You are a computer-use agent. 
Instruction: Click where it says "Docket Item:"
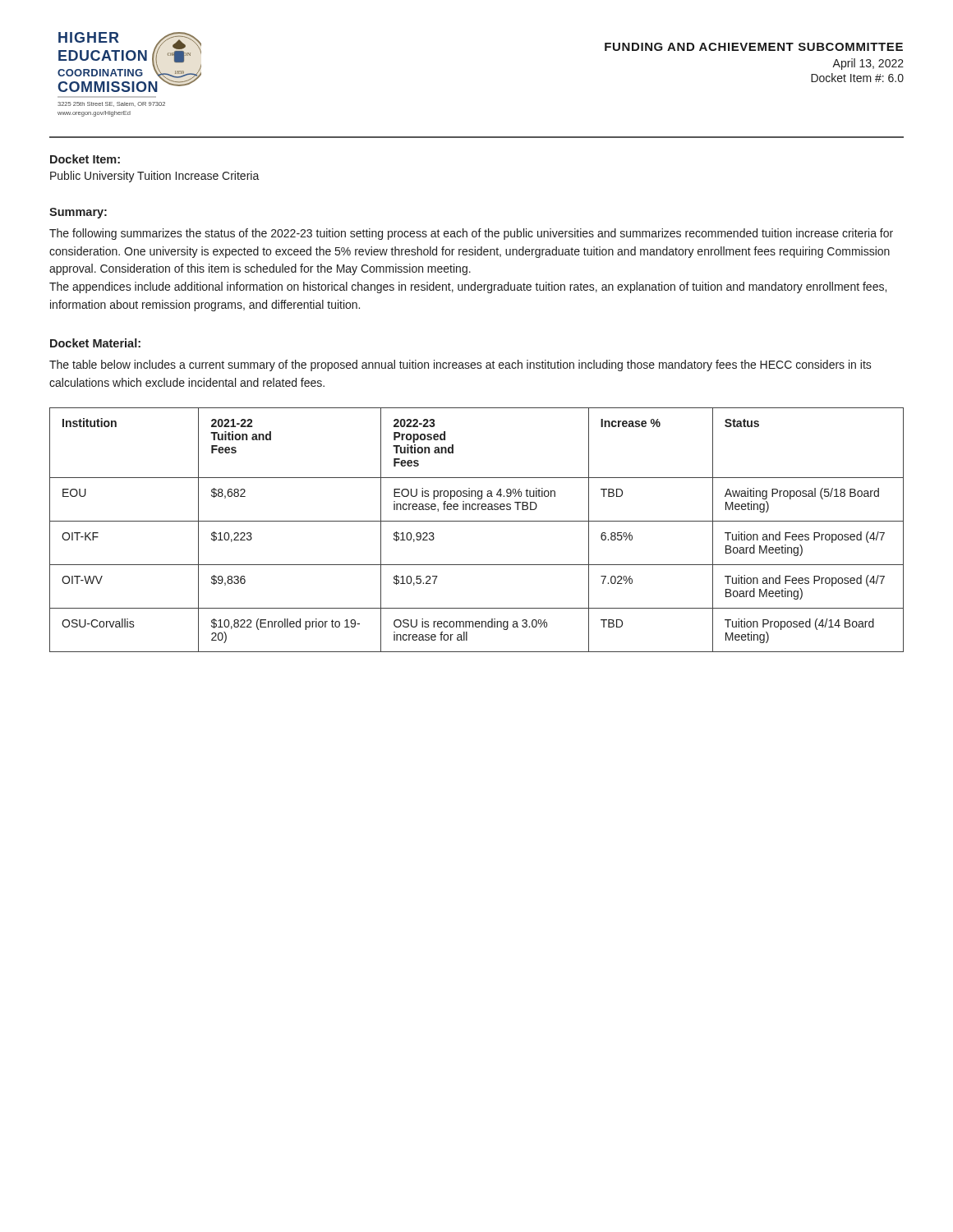[x=85, y=159]
